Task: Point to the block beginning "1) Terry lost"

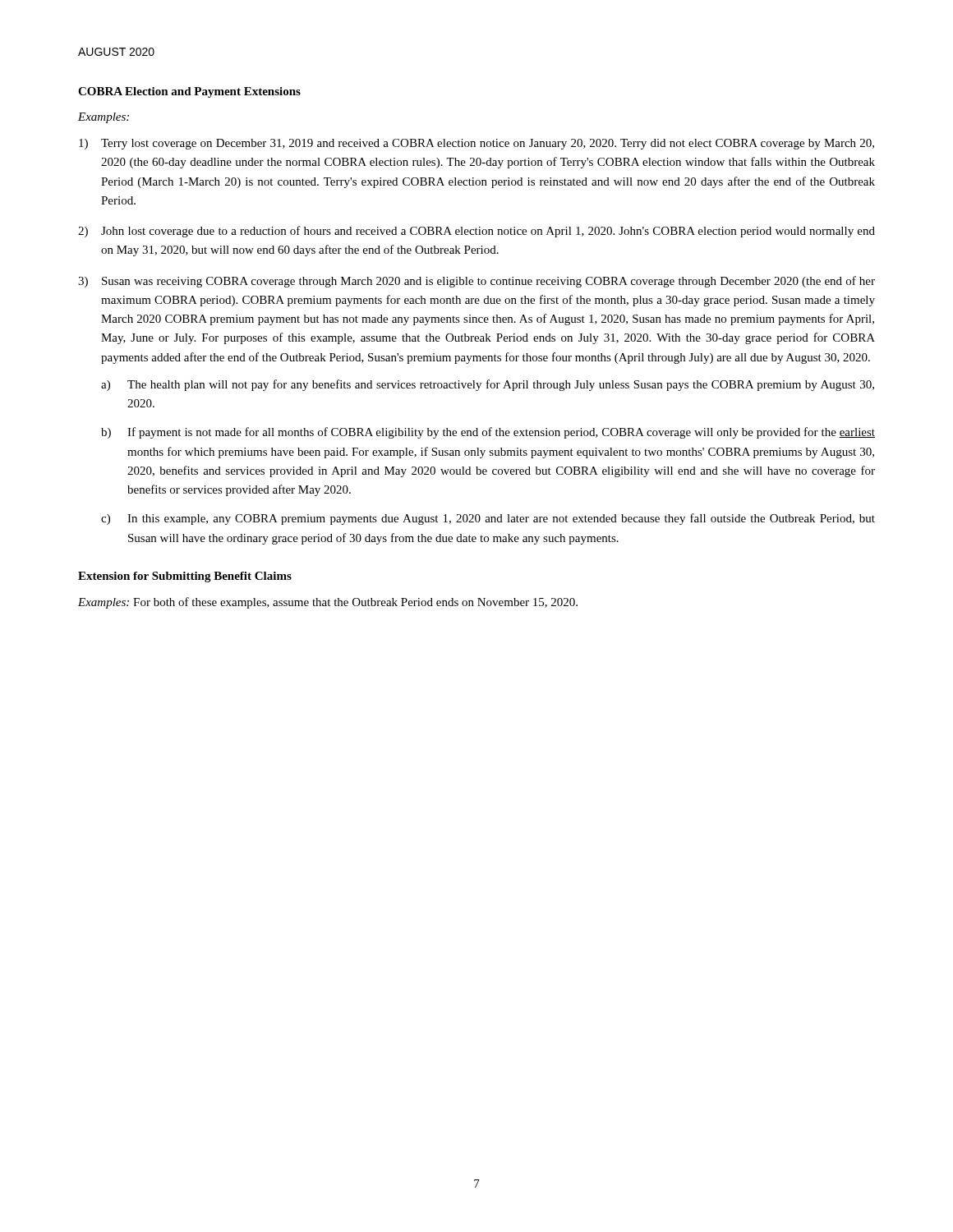Action: click(476, 172)
